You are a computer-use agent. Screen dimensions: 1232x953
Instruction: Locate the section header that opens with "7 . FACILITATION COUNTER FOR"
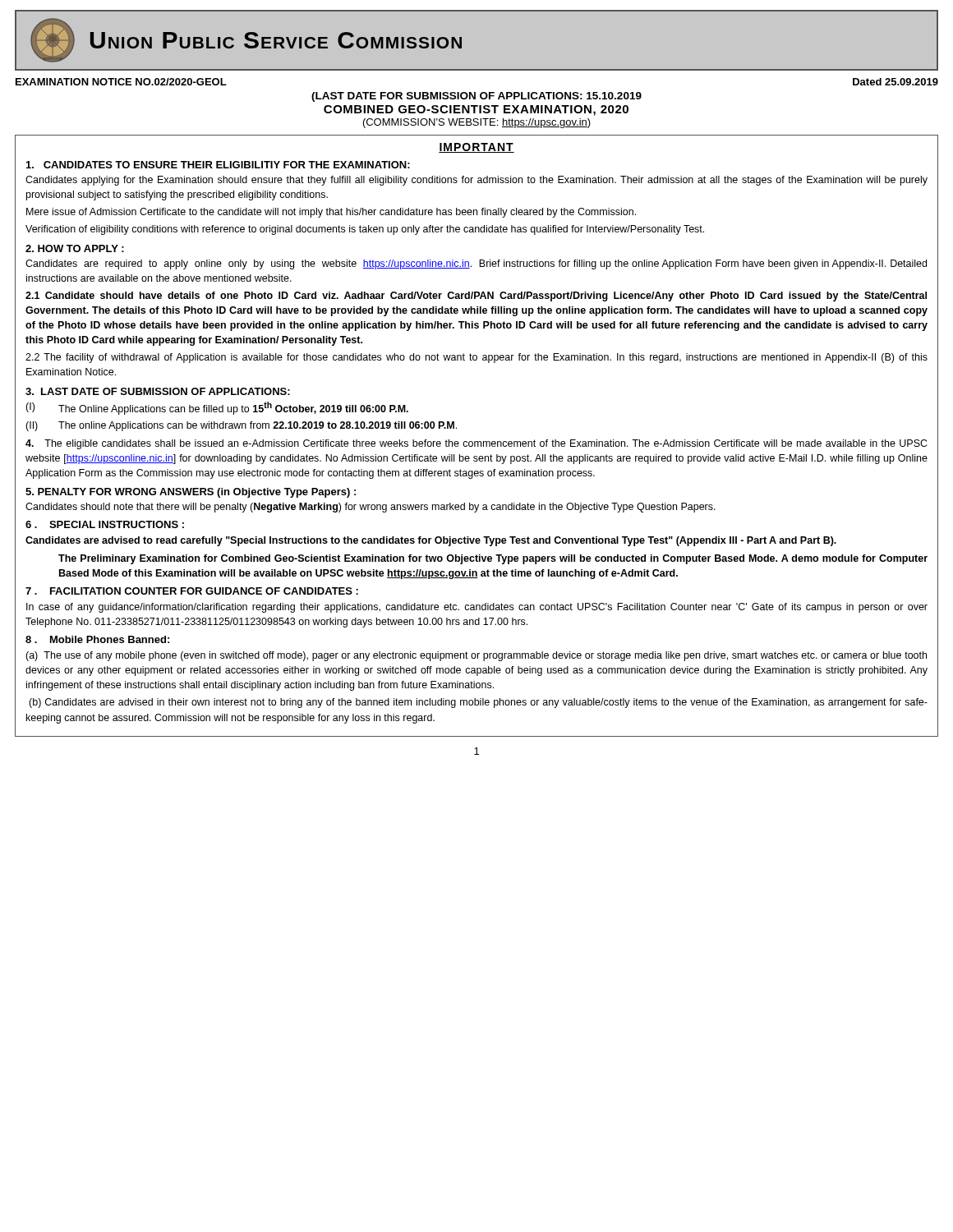(192, 591)
